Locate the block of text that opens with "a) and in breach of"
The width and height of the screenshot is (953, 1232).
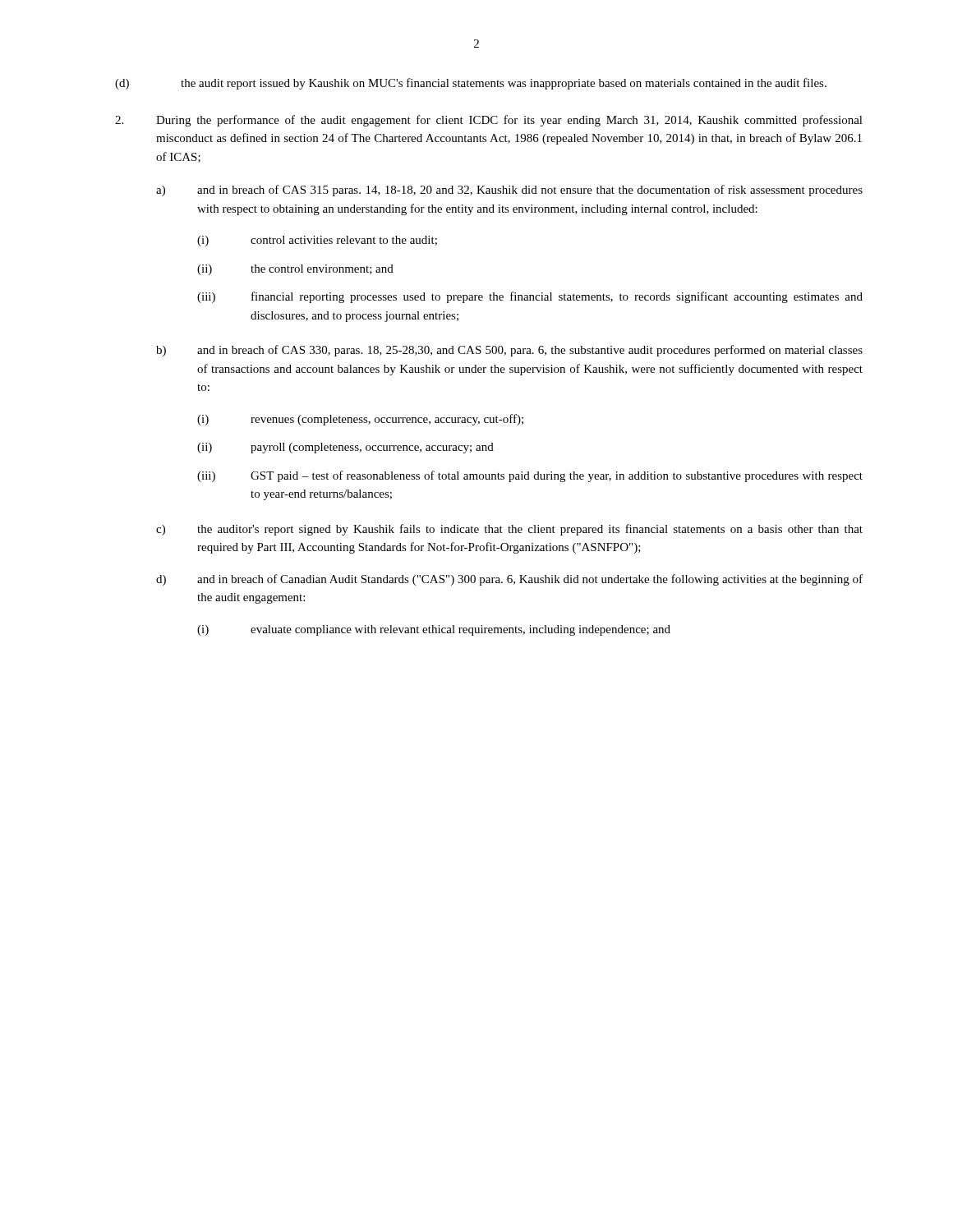509,199
